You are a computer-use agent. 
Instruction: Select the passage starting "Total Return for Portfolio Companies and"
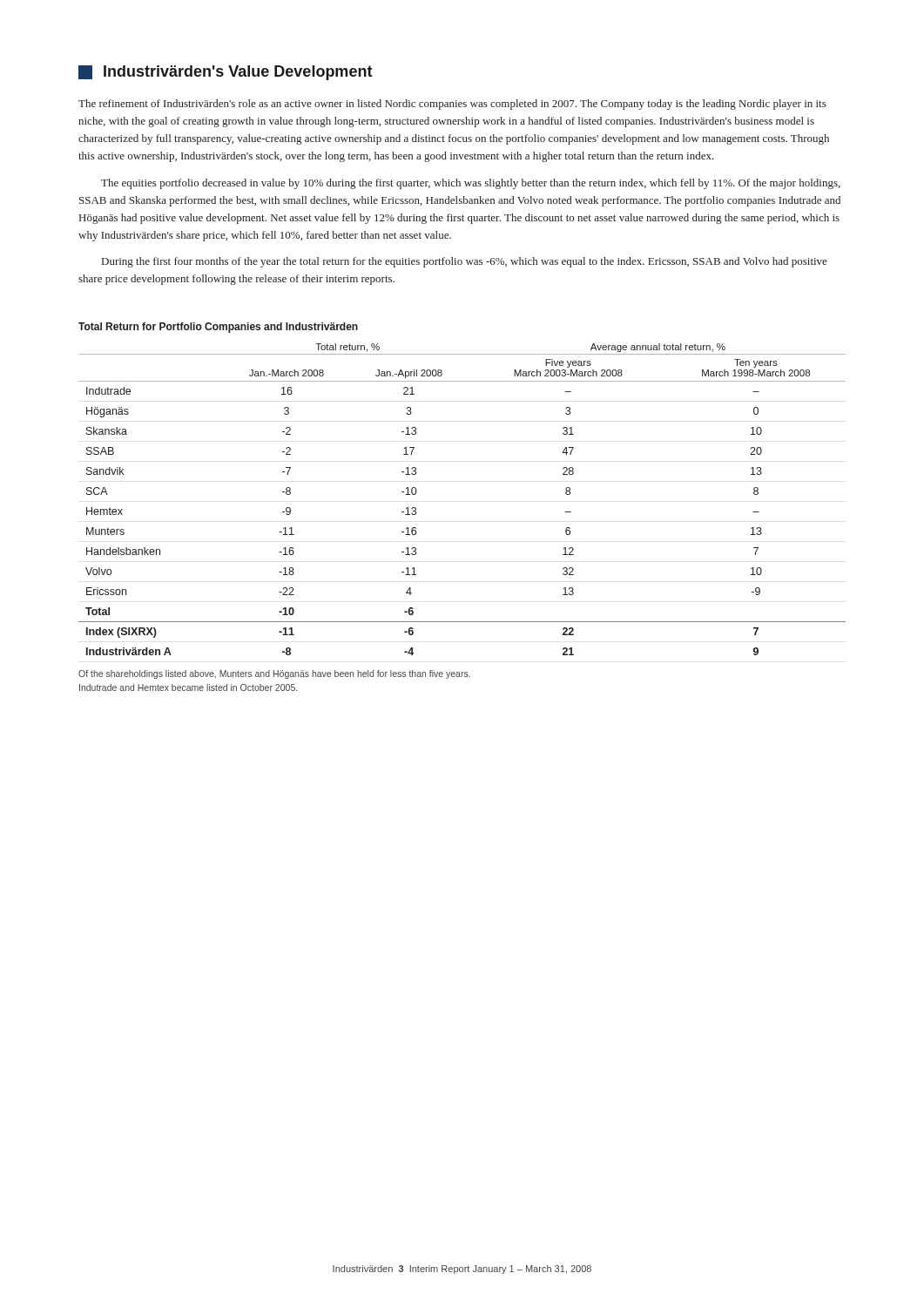pyautogui.click(x=218, y=327)
